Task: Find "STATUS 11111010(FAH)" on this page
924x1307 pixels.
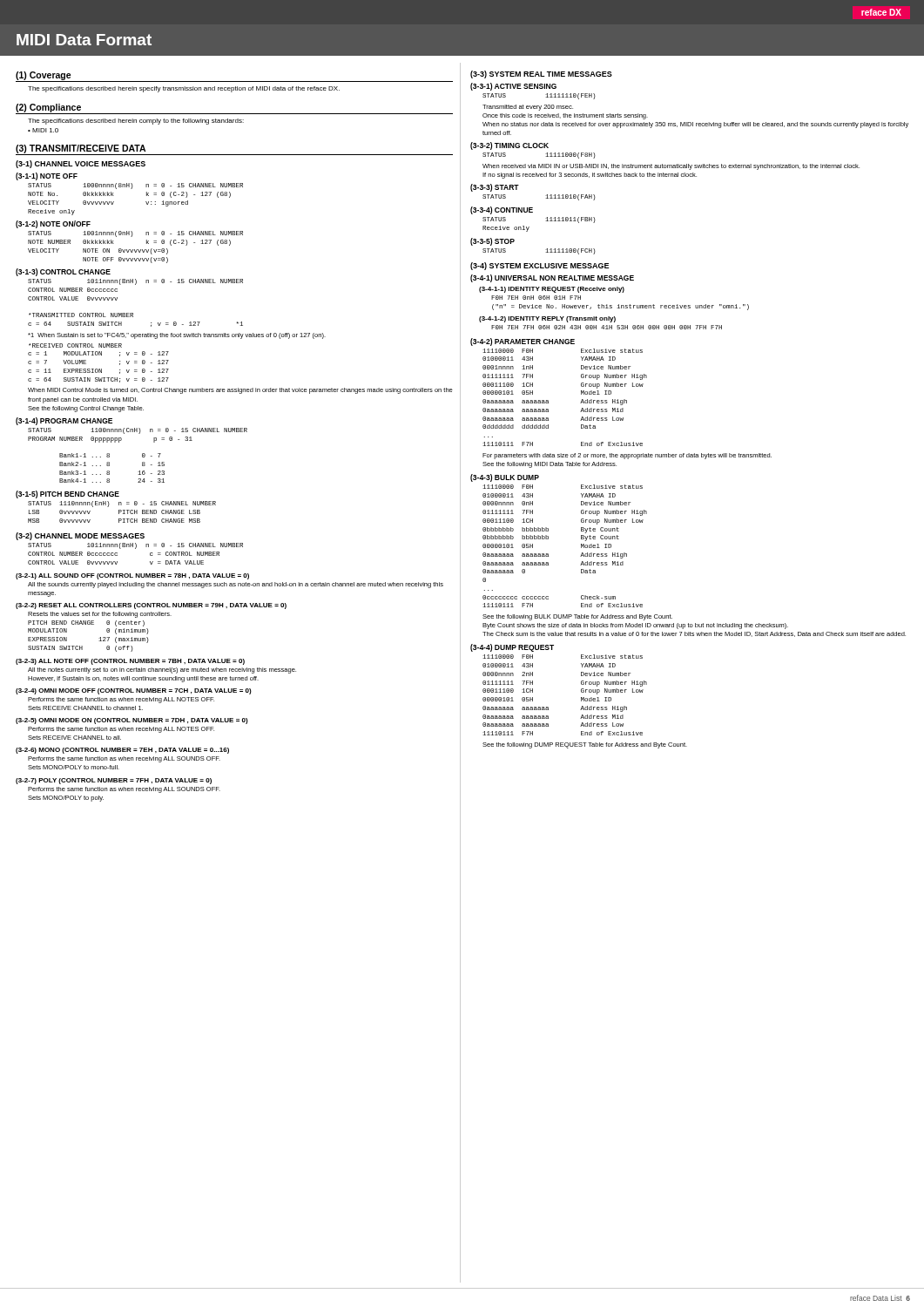Action: click(x=493, y=197)
